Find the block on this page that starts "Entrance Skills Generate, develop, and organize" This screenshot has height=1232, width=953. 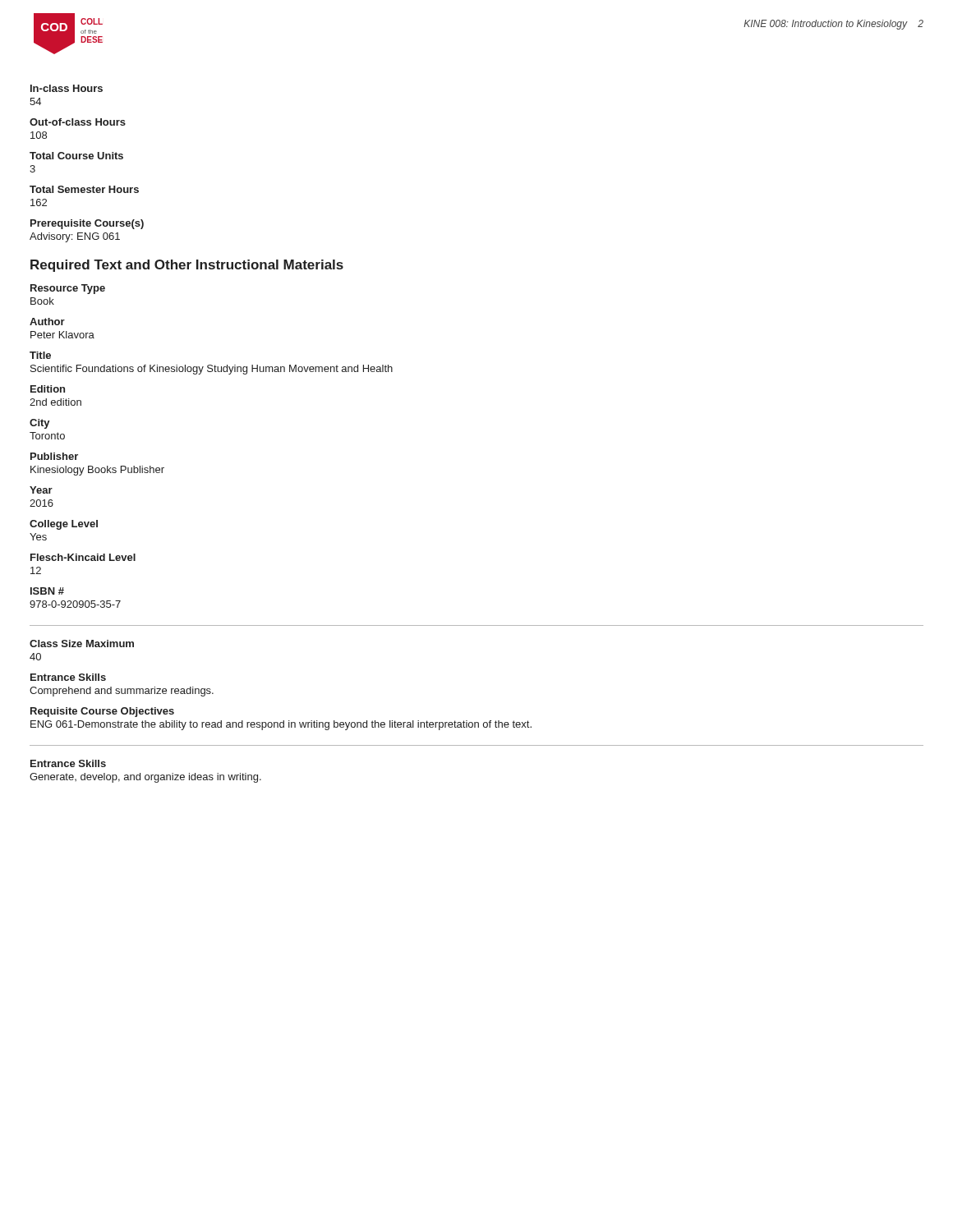point(68,763)
